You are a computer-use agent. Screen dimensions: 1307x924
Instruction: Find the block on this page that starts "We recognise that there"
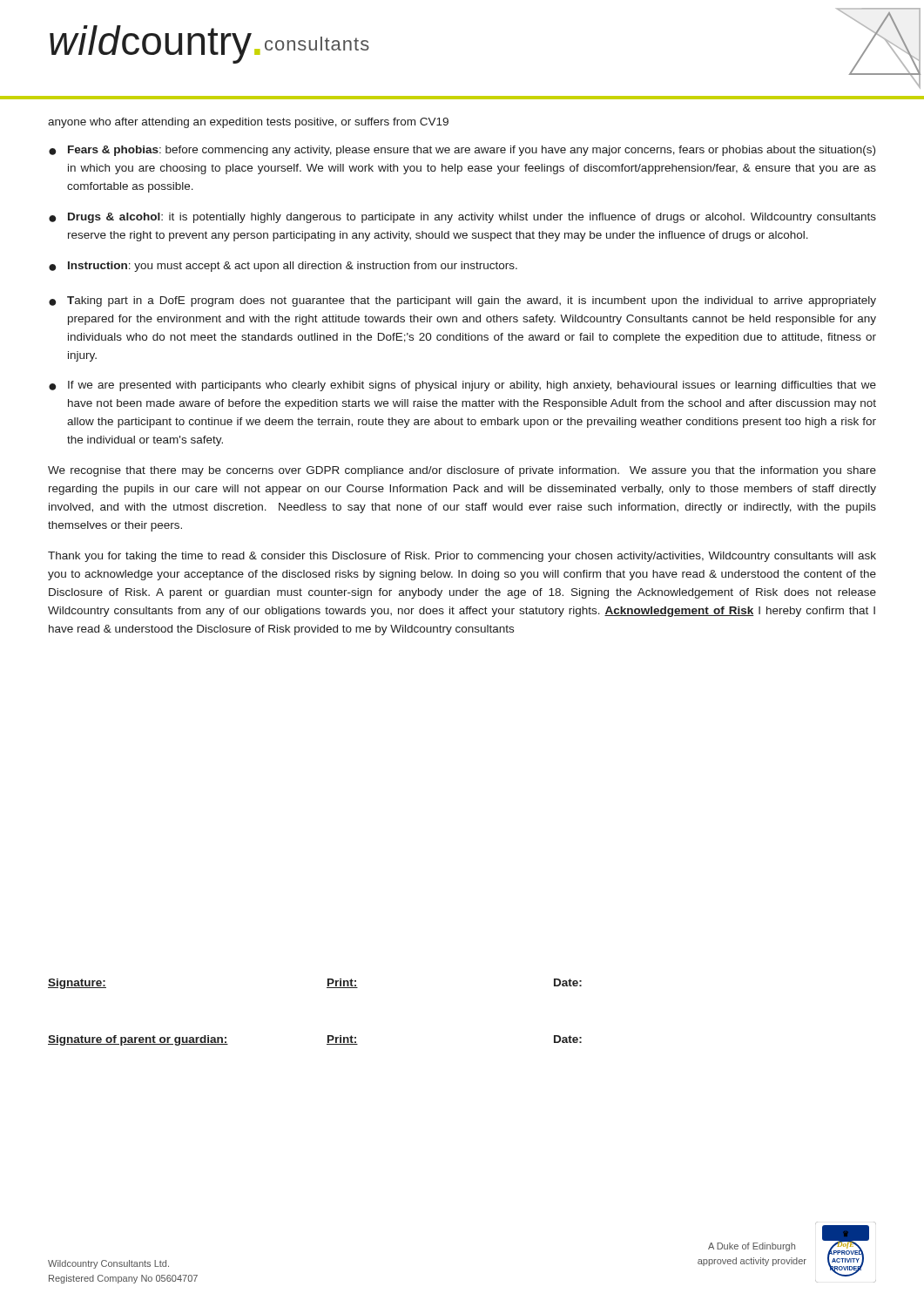[462, 498]
